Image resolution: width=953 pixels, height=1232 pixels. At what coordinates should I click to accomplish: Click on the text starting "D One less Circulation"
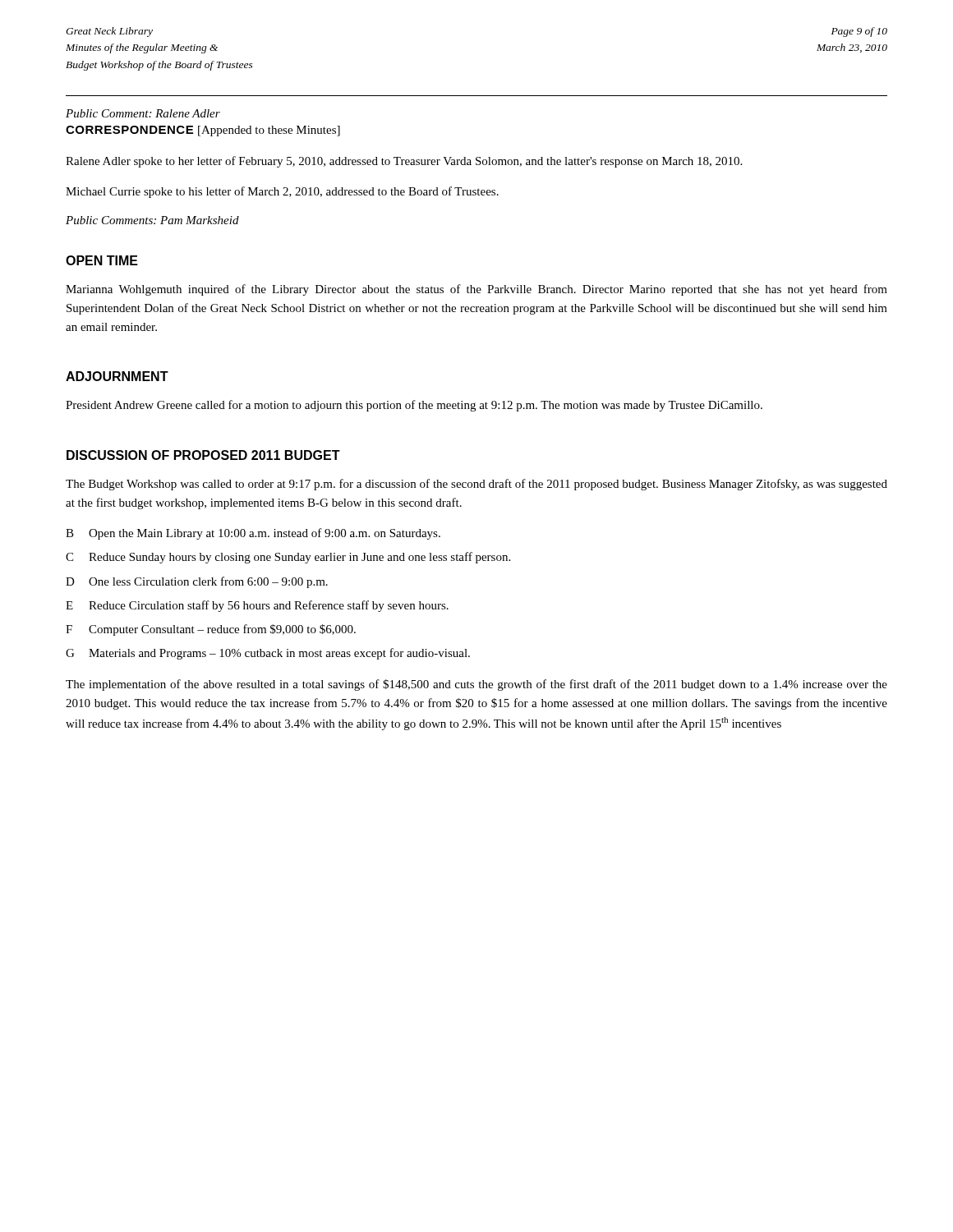[x=197, y=582]
